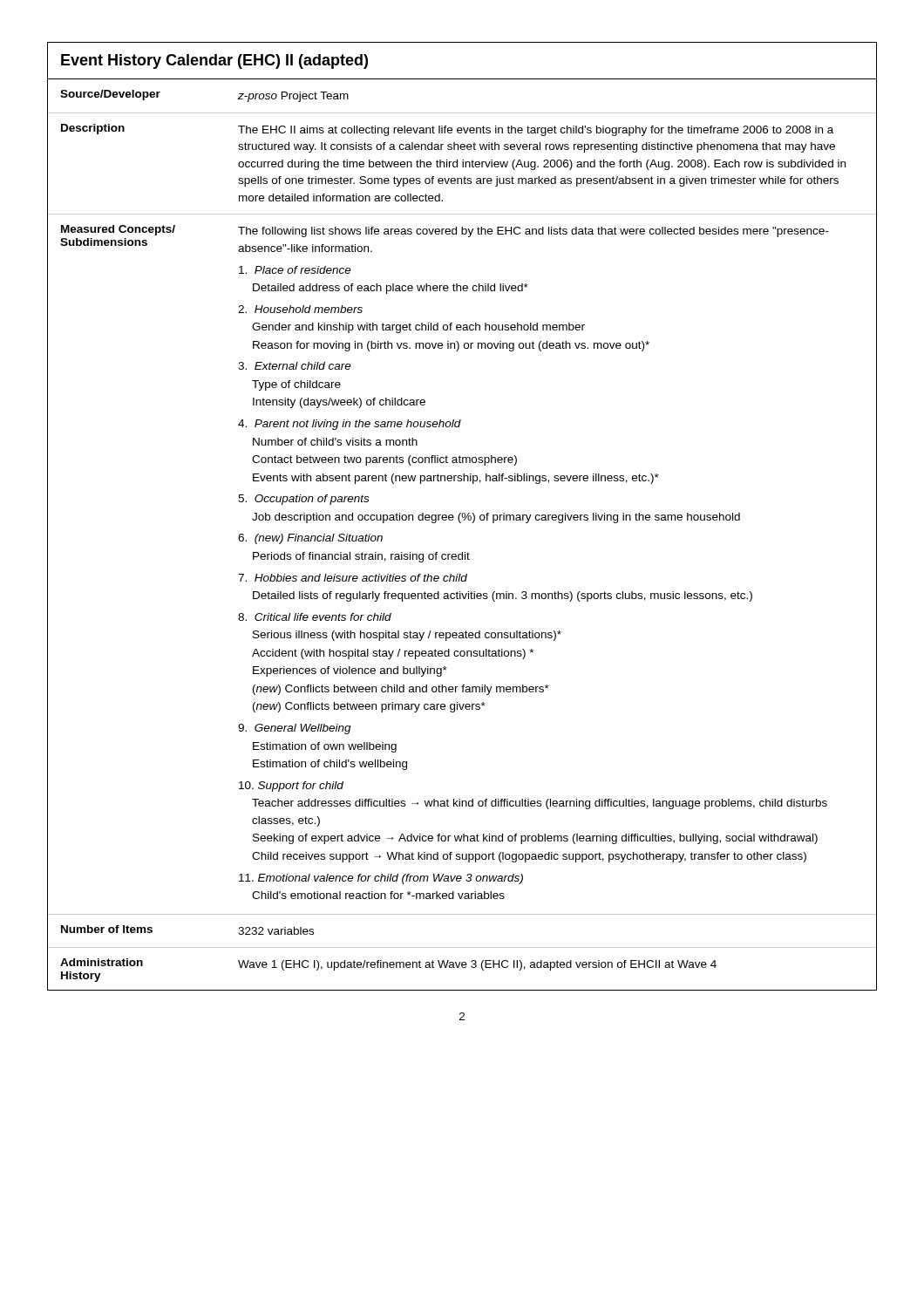Find the text with the text "Number of Items"

[107, 929]
